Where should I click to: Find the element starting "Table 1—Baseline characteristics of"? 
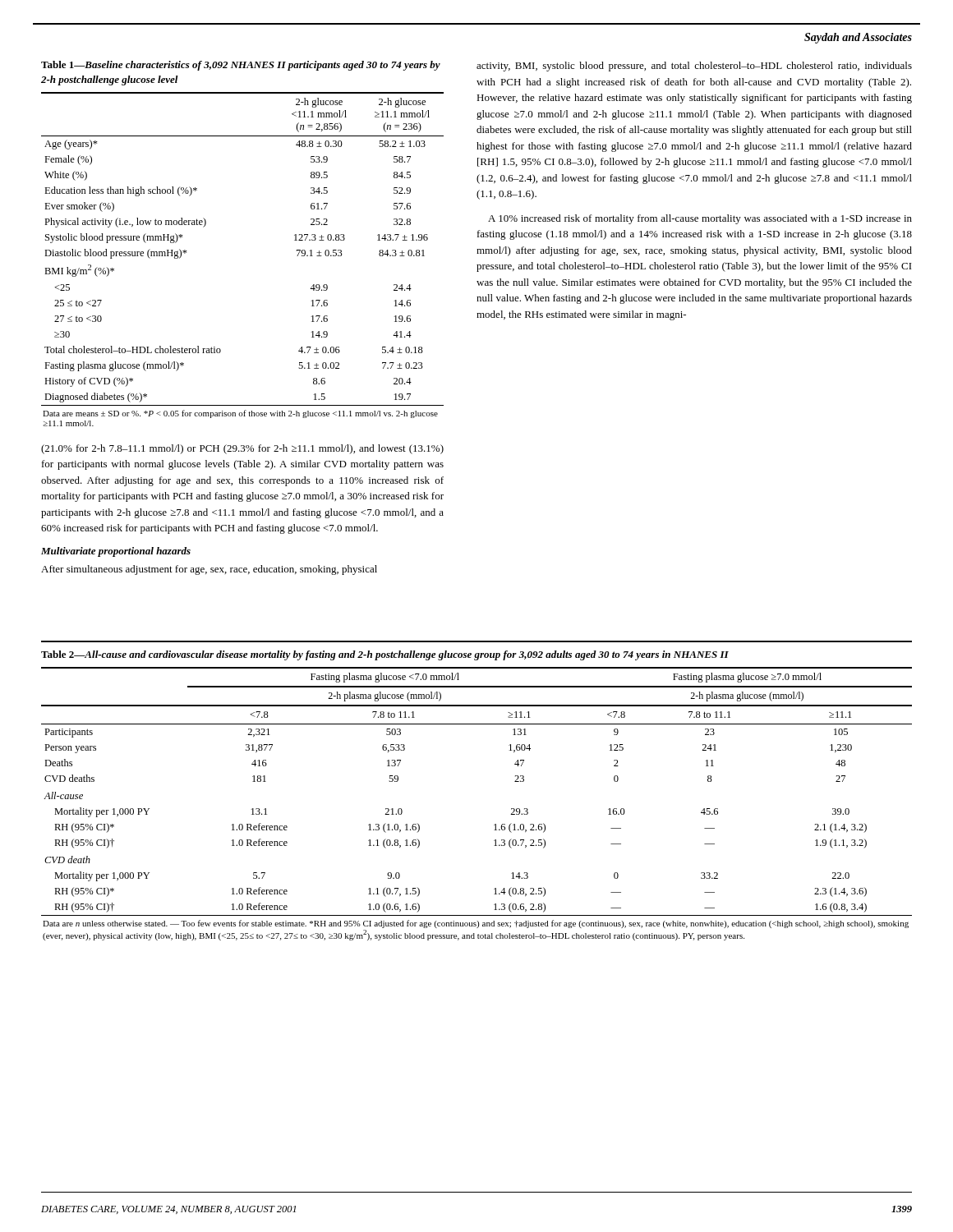coord(241,72)
